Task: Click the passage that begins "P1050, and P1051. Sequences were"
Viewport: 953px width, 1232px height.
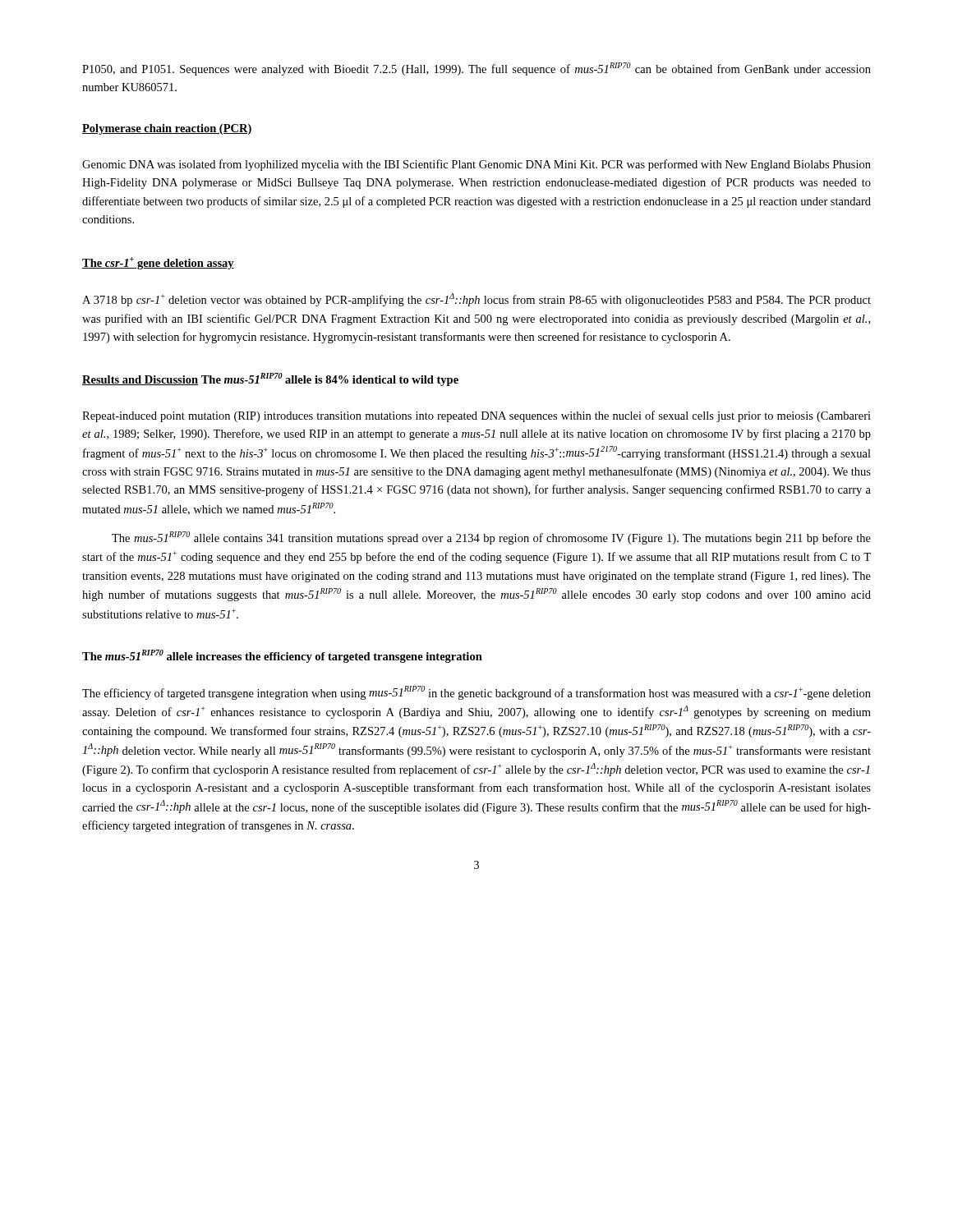Action: [x=476, y=78]
